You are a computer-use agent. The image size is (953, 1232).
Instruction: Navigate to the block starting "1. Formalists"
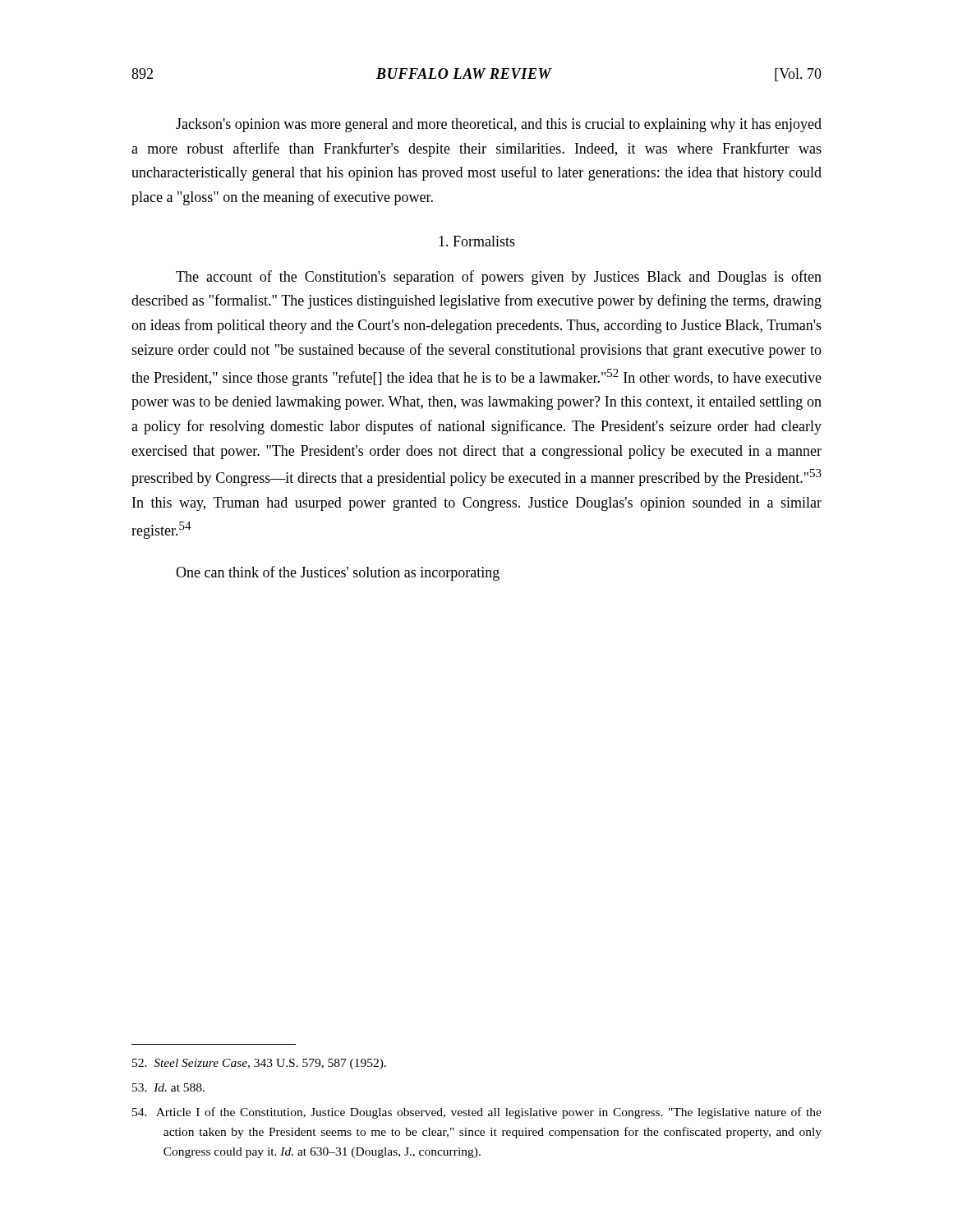[x=476, y=241]
